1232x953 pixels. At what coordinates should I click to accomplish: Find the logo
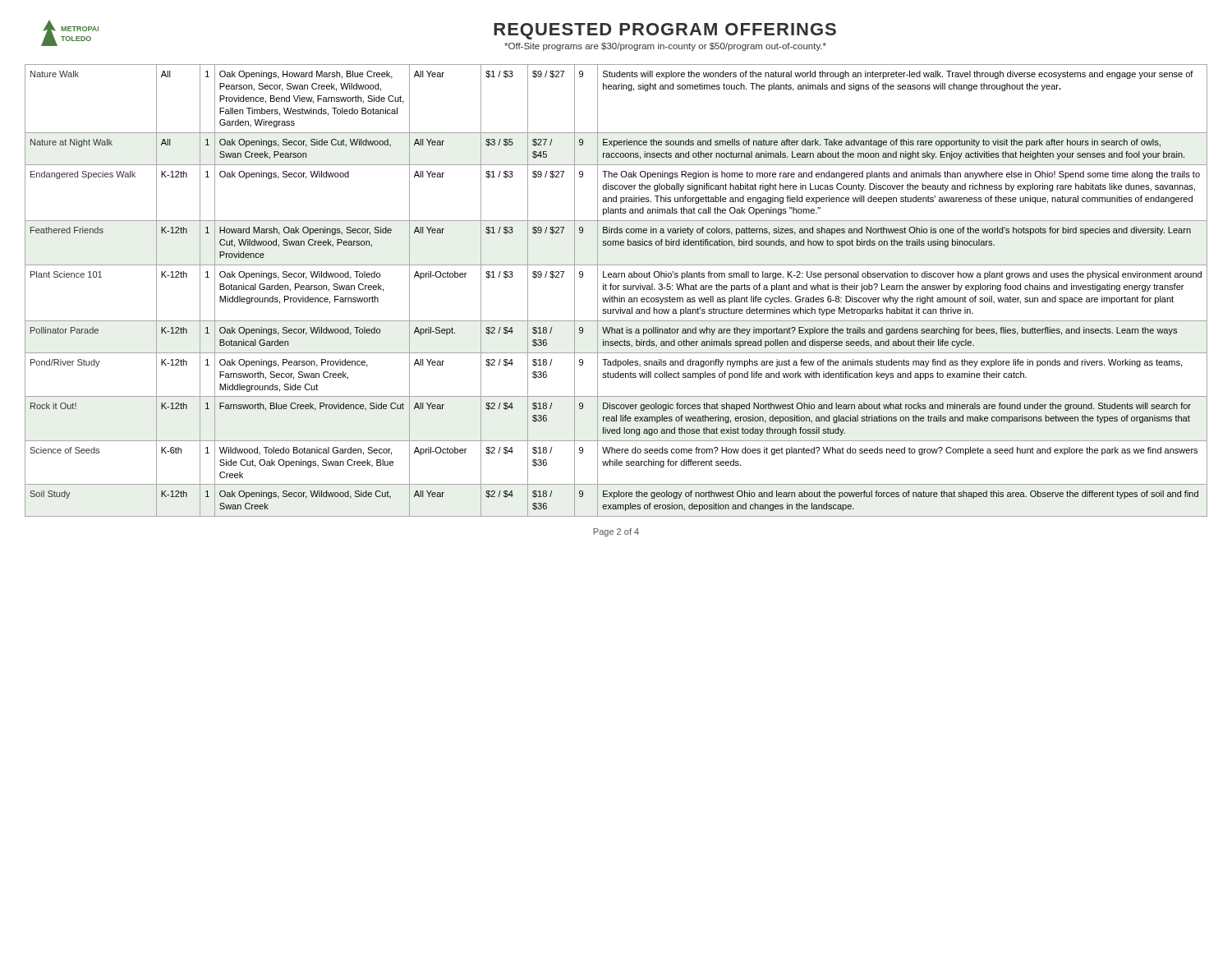(x=62, y=35)
